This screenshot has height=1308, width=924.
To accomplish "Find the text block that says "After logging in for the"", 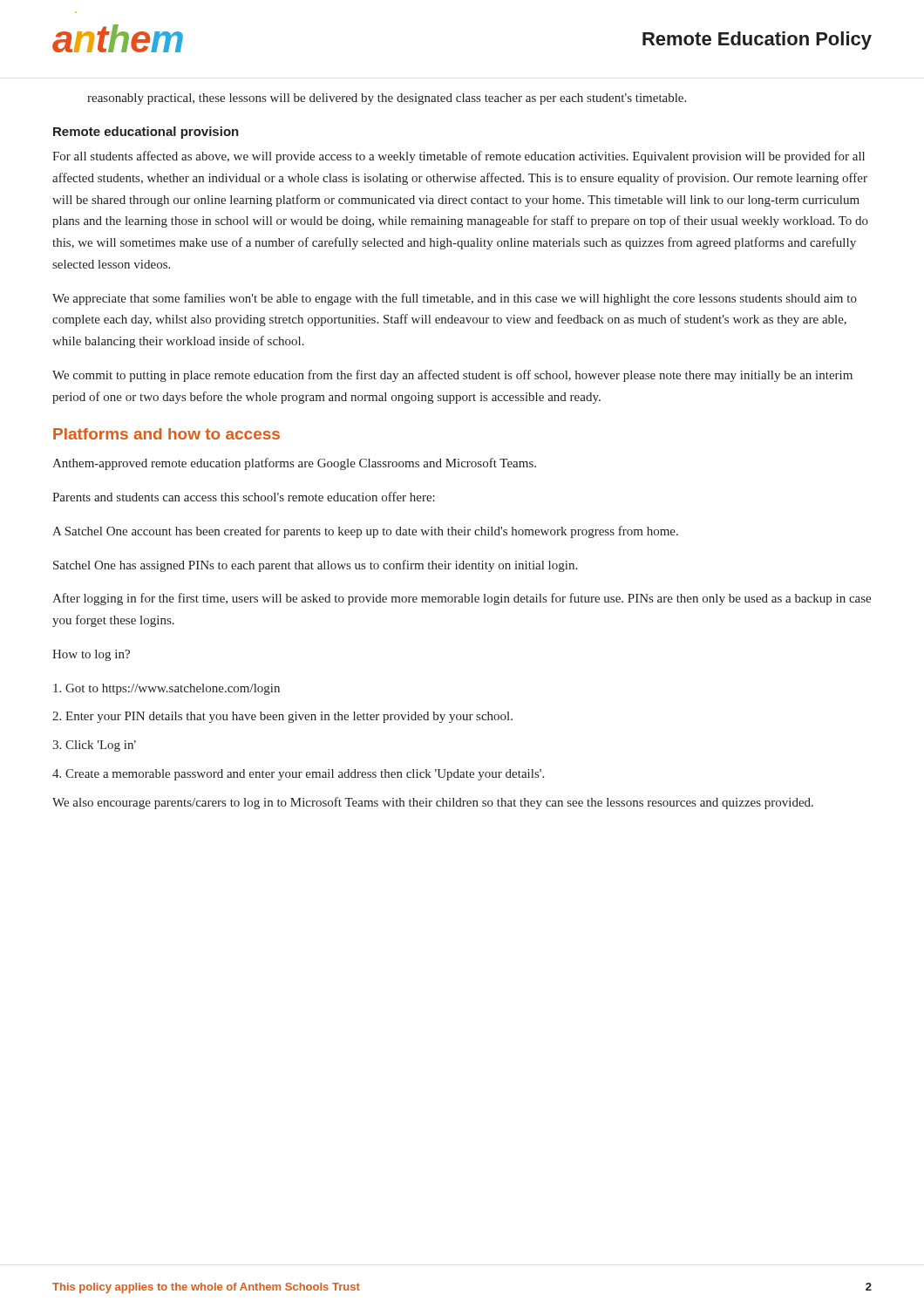I will click(462, 609).
